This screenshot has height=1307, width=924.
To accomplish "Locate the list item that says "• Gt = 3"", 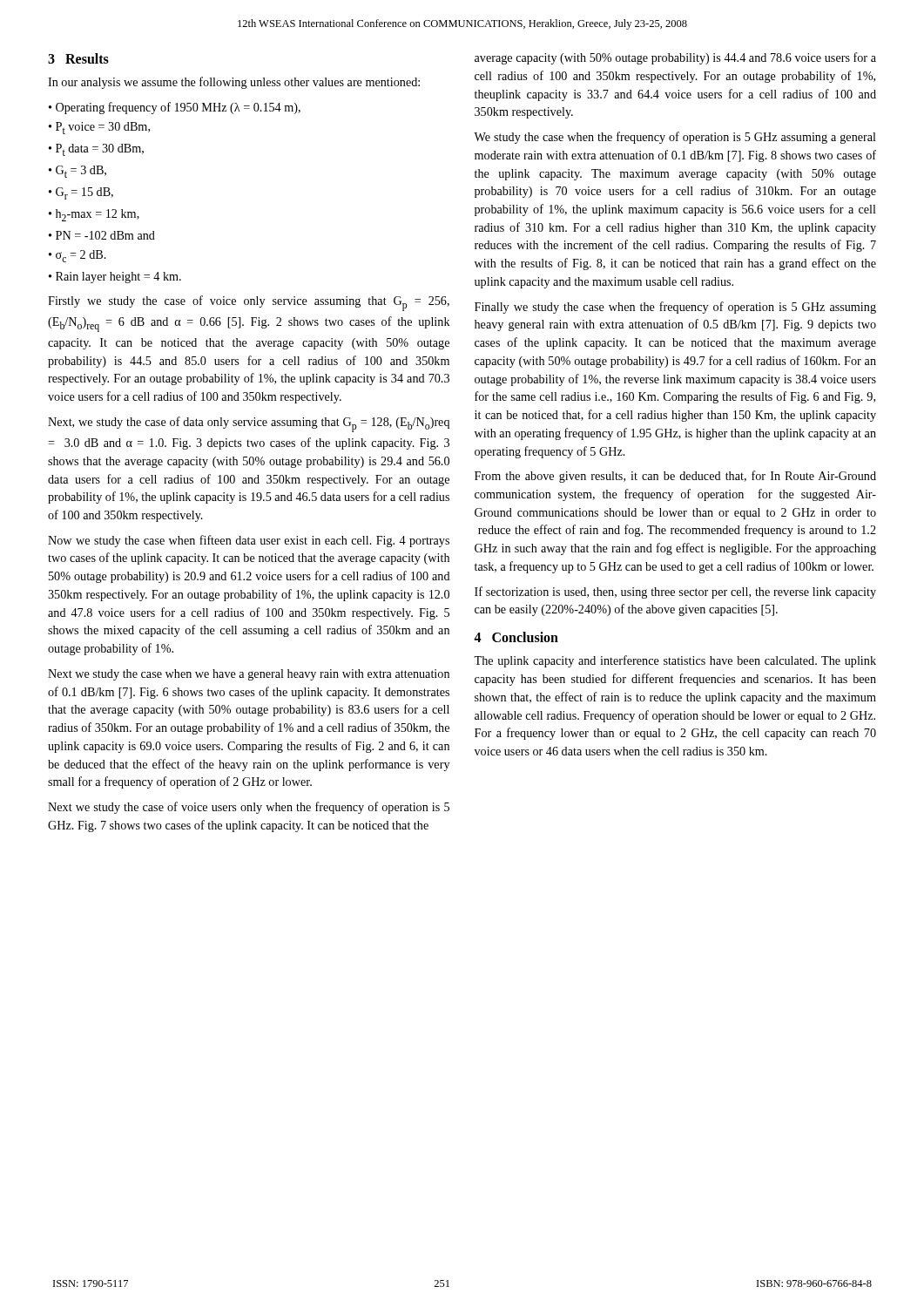I will (x=77, y=172).
